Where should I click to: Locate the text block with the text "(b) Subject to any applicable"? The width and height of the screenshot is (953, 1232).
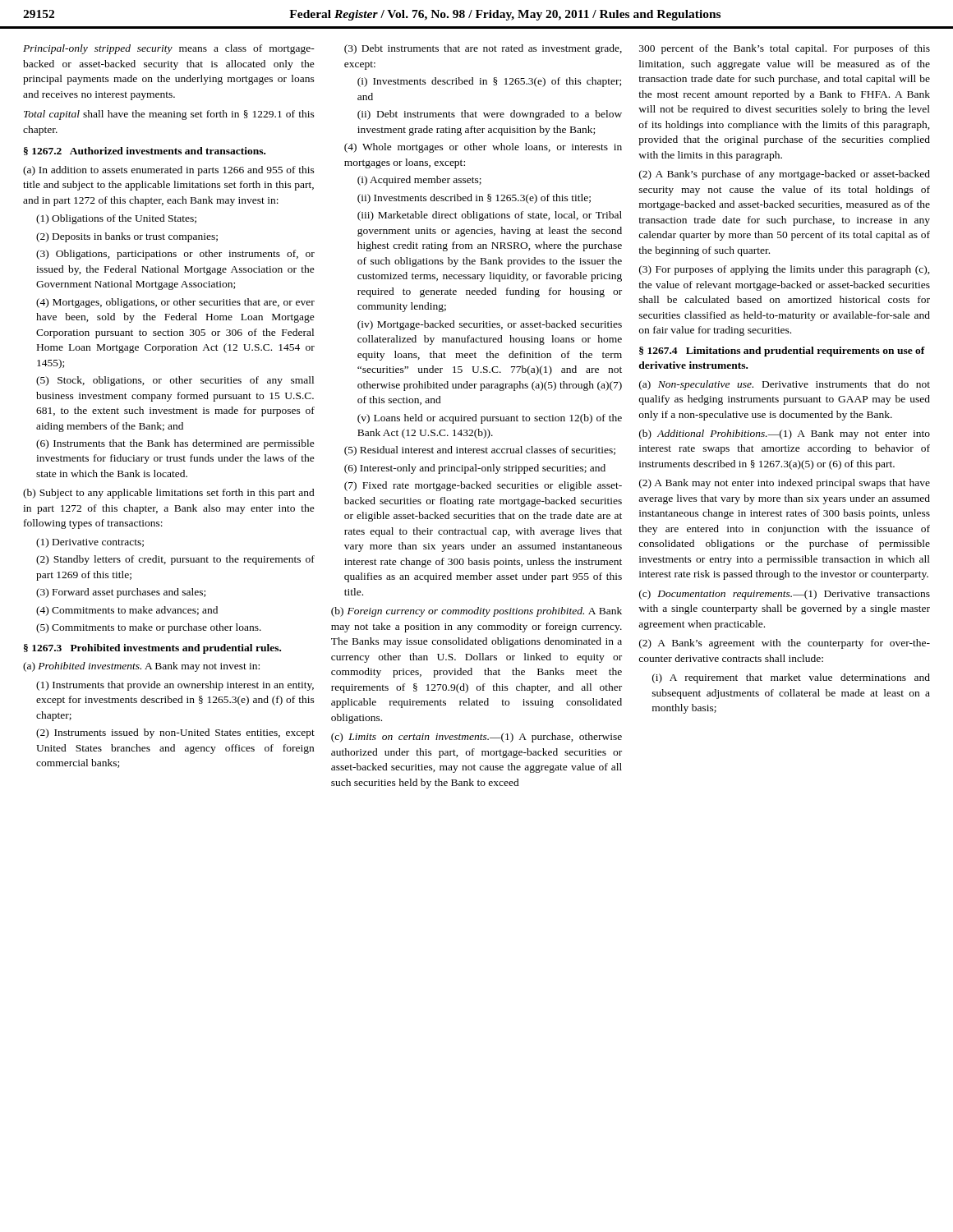pos(169,508)
